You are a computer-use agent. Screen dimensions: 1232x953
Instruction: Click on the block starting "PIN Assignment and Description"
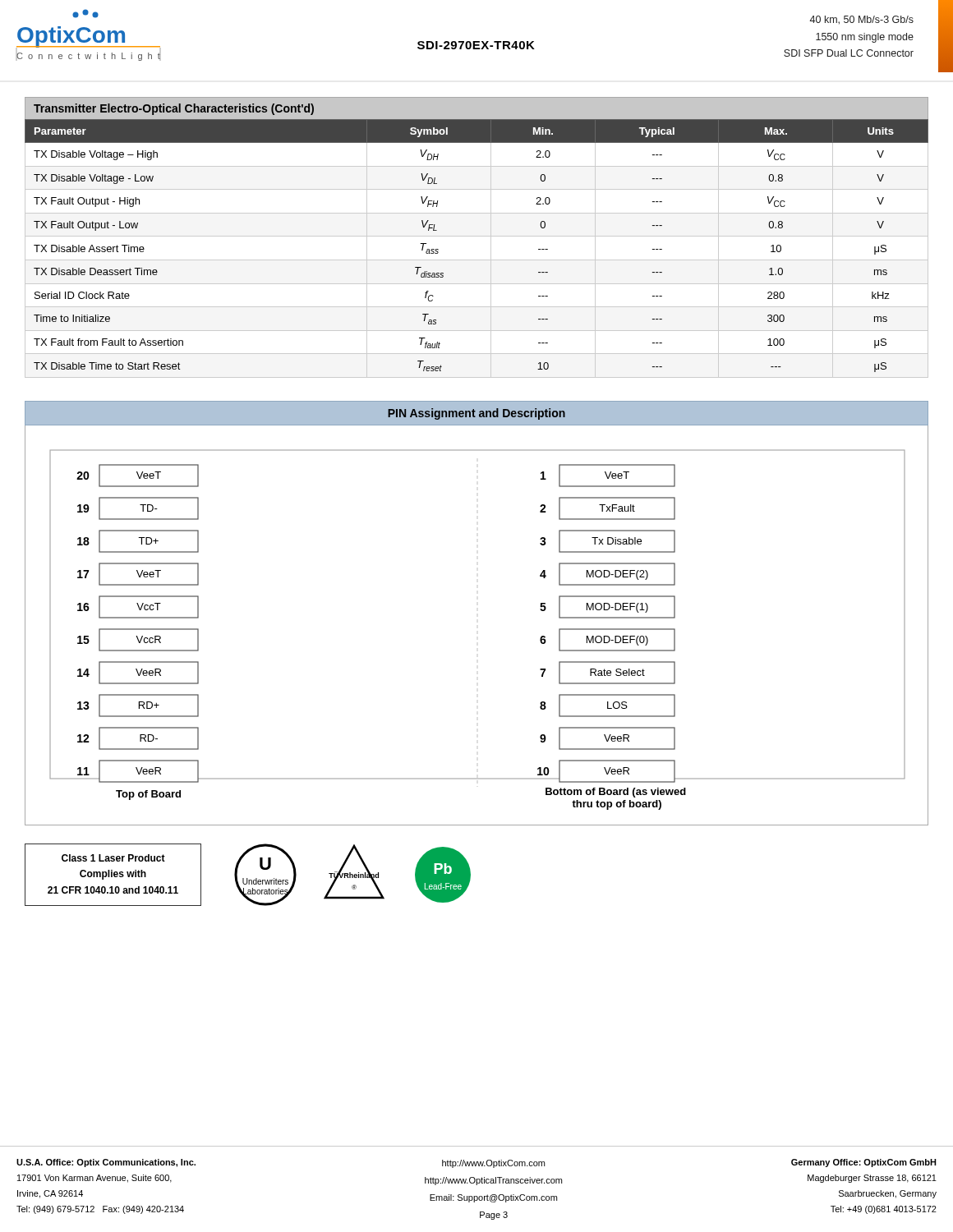[476, 413]
